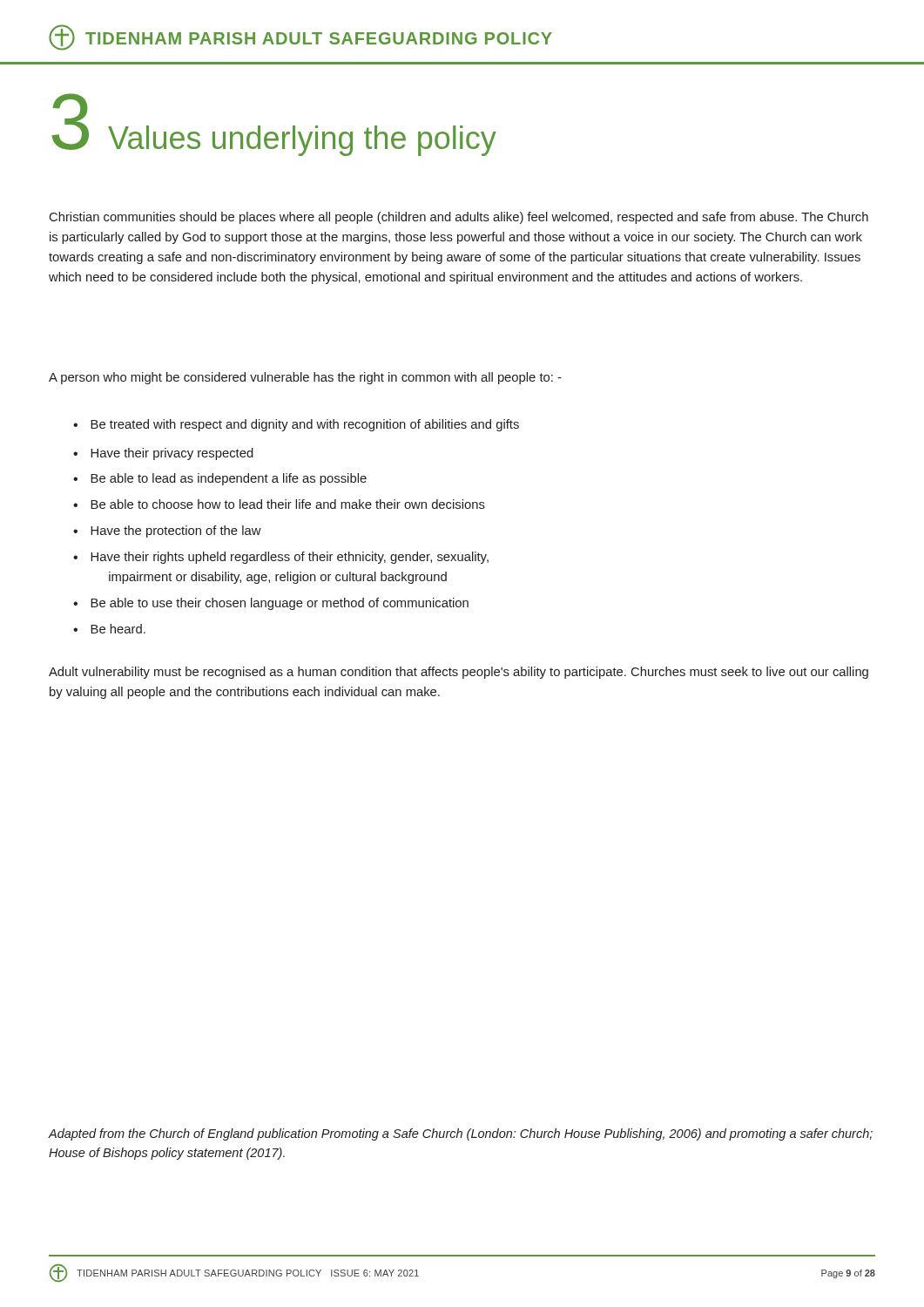Point to the passage starting "A person who"

[x=462, y=378]
